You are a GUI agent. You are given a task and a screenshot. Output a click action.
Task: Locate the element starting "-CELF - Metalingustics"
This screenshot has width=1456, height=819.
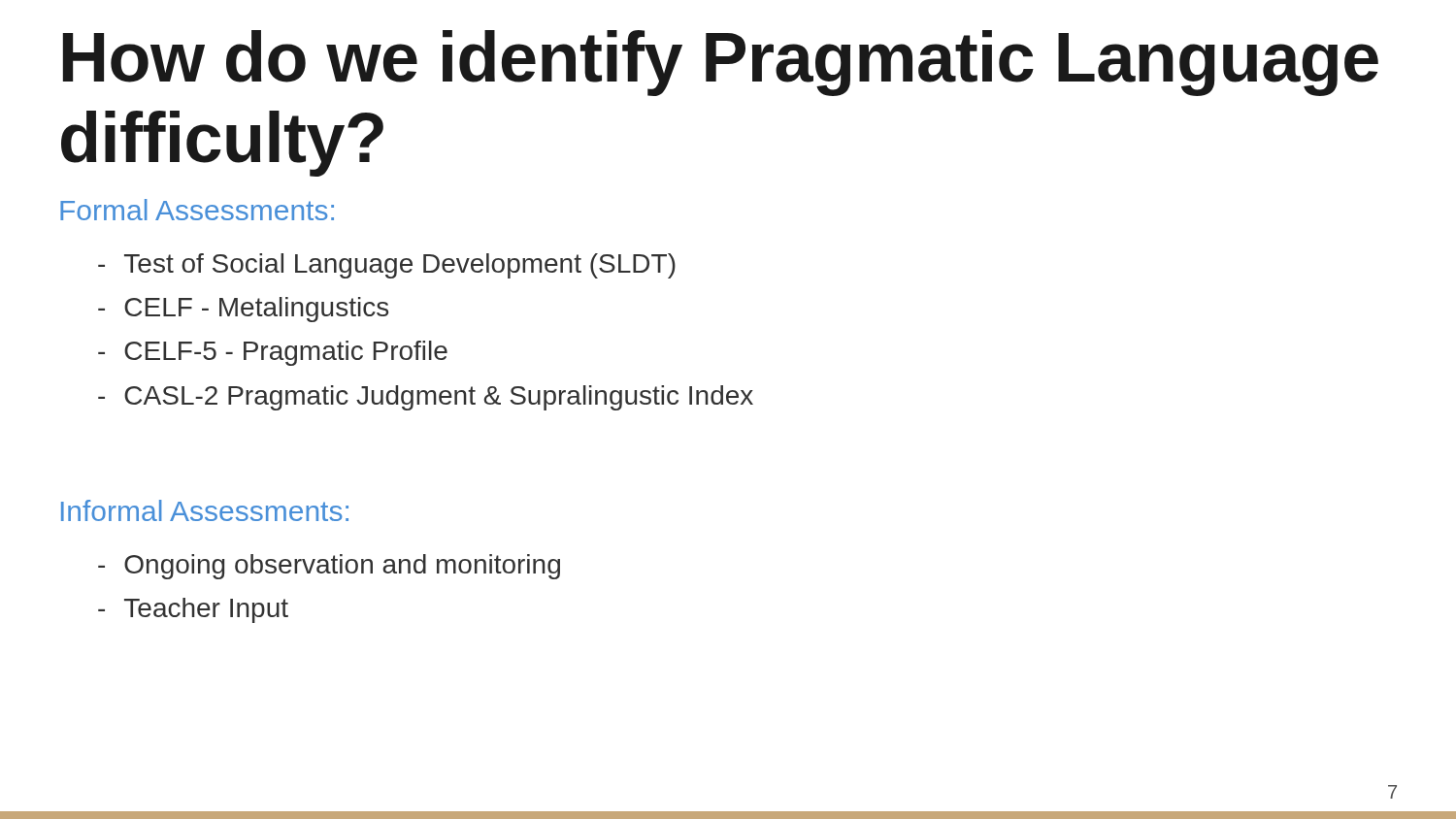click(243, 307)
